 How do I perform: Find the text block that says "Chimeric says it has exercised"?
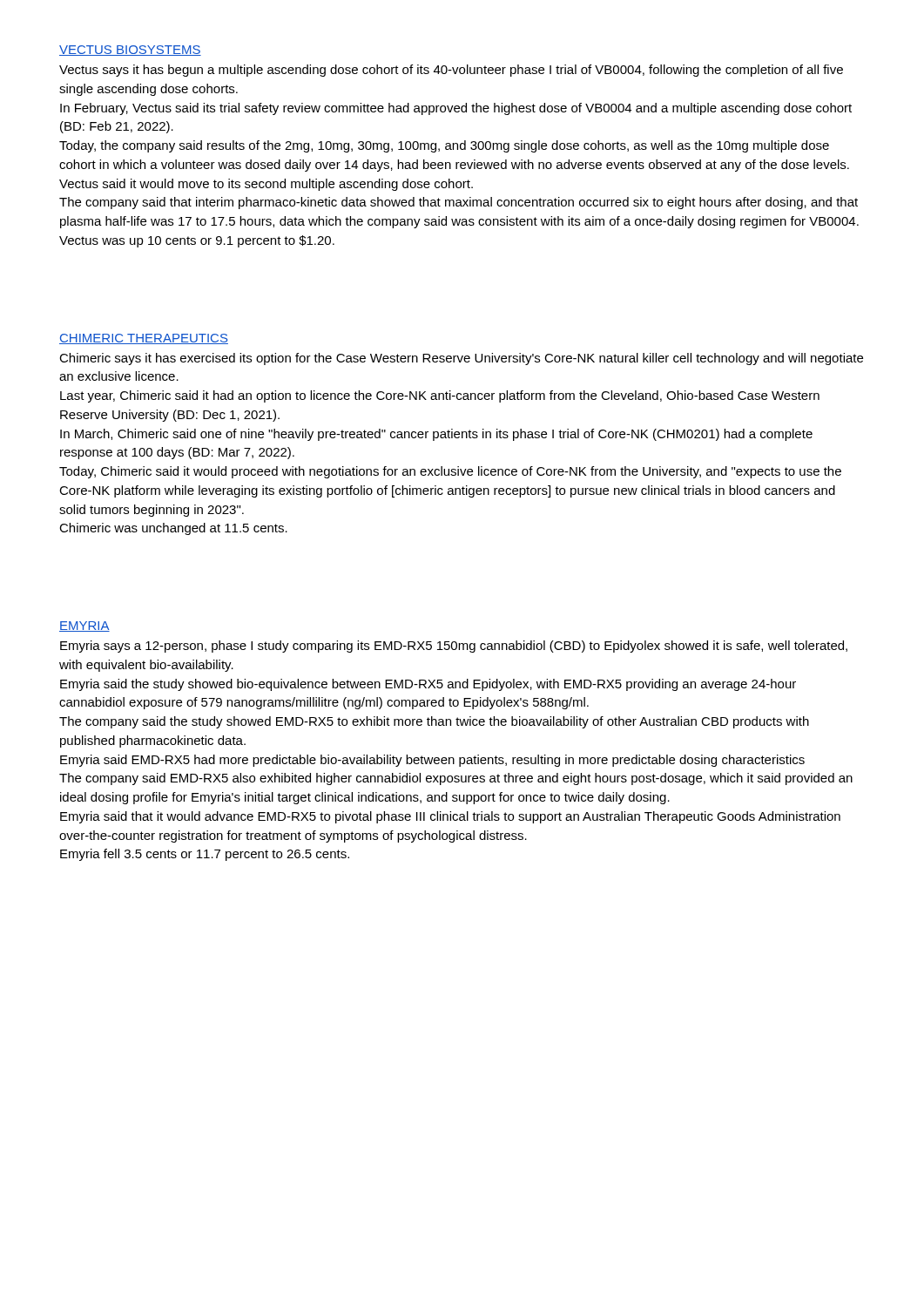462,443
